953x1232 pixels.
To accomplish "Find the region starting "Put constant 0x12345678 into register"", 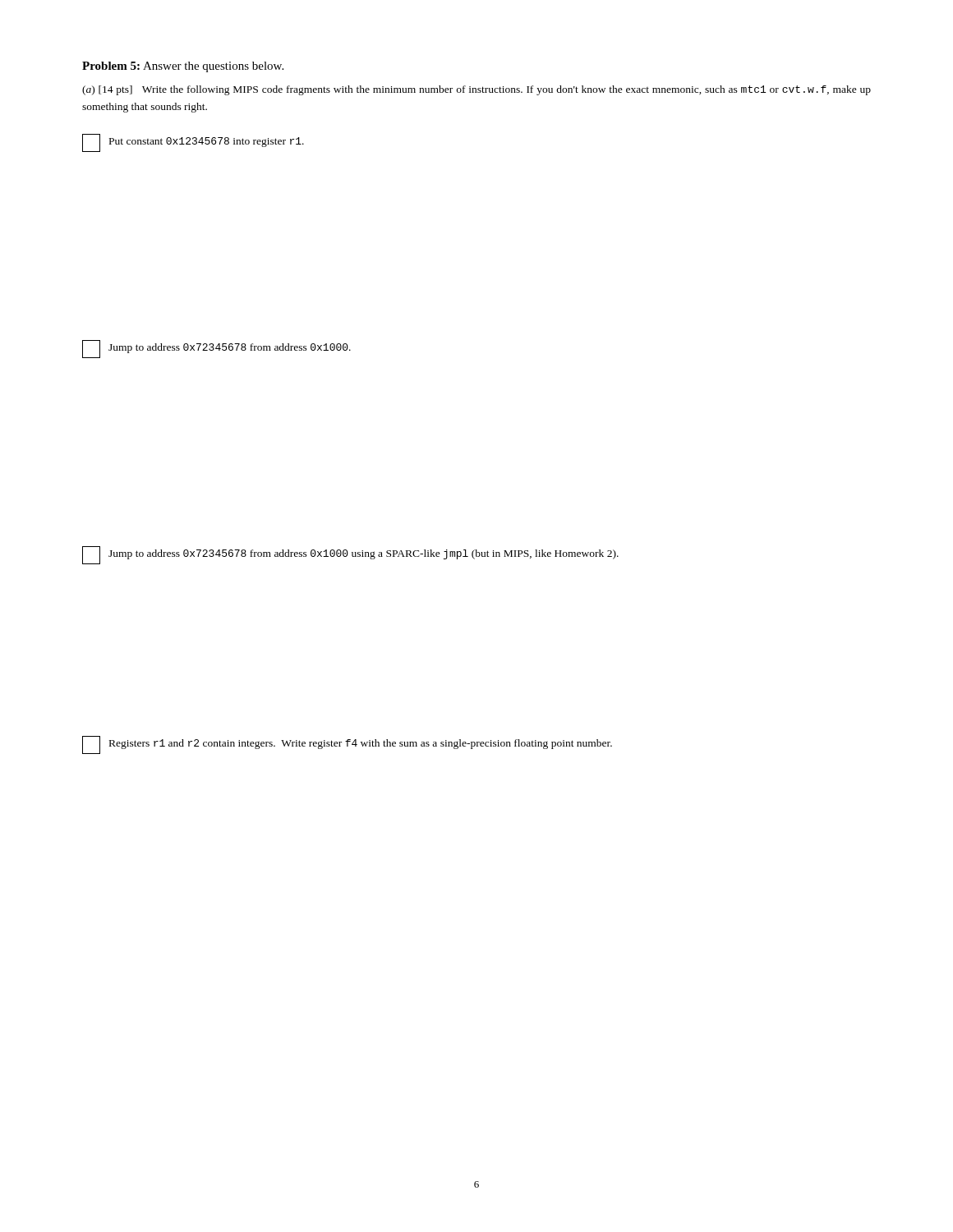I will point(193,143).
